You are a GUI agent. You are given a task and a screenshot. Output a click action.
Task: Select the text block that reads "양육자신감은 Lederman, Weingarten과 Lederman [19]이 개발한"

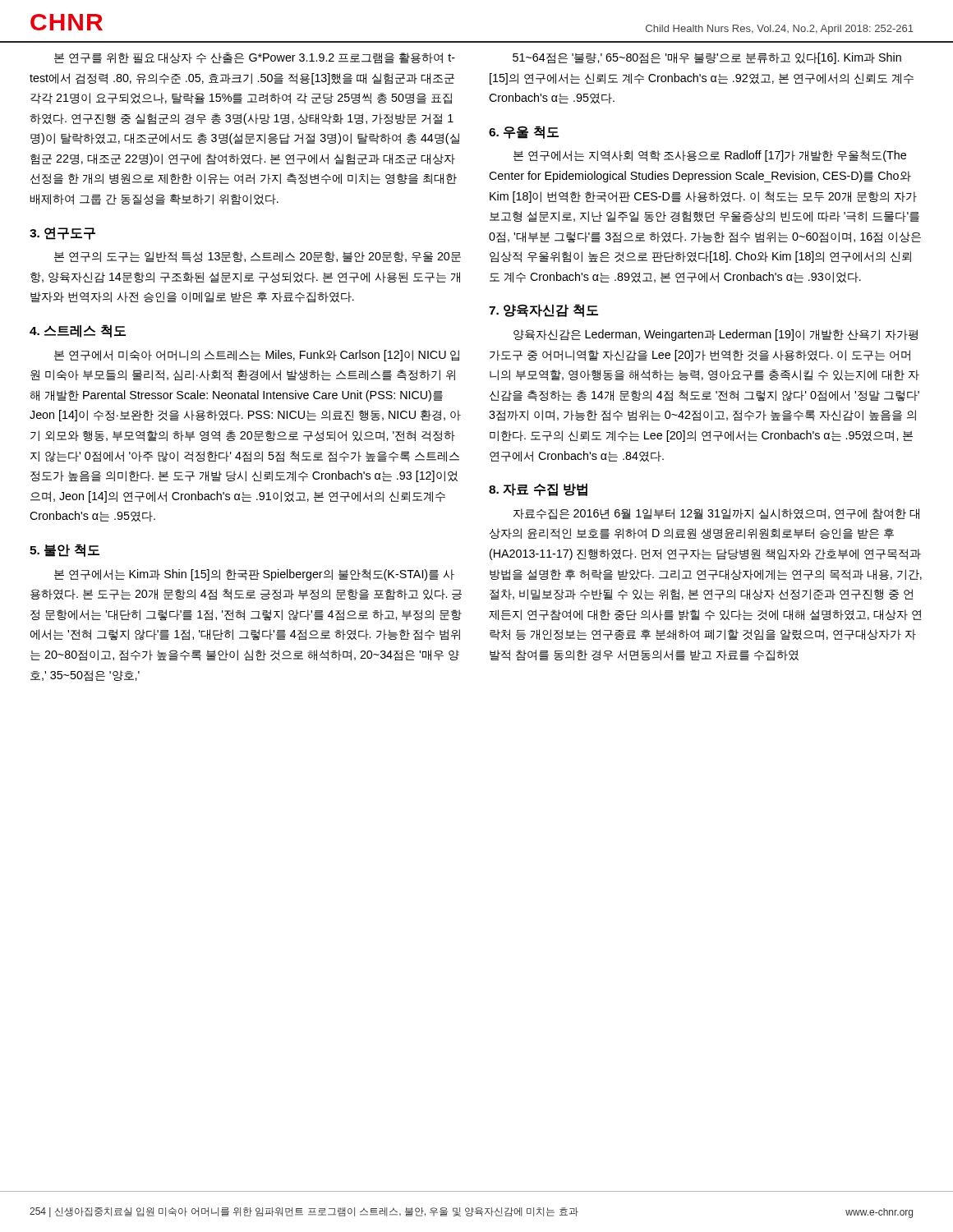pos(704,395)
